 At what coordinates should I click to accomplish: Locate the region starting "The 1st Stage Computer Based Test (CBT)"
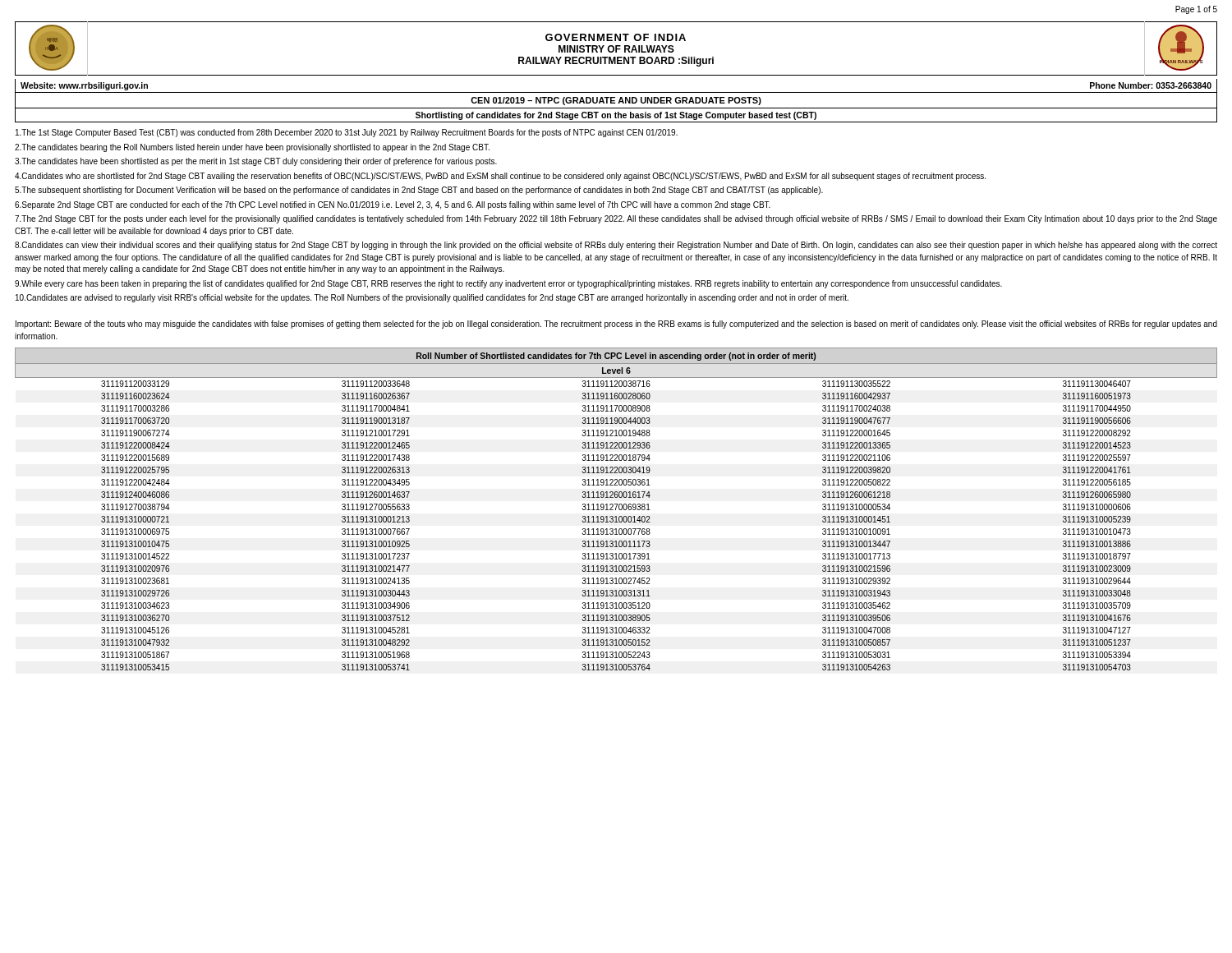click(346, 133)
